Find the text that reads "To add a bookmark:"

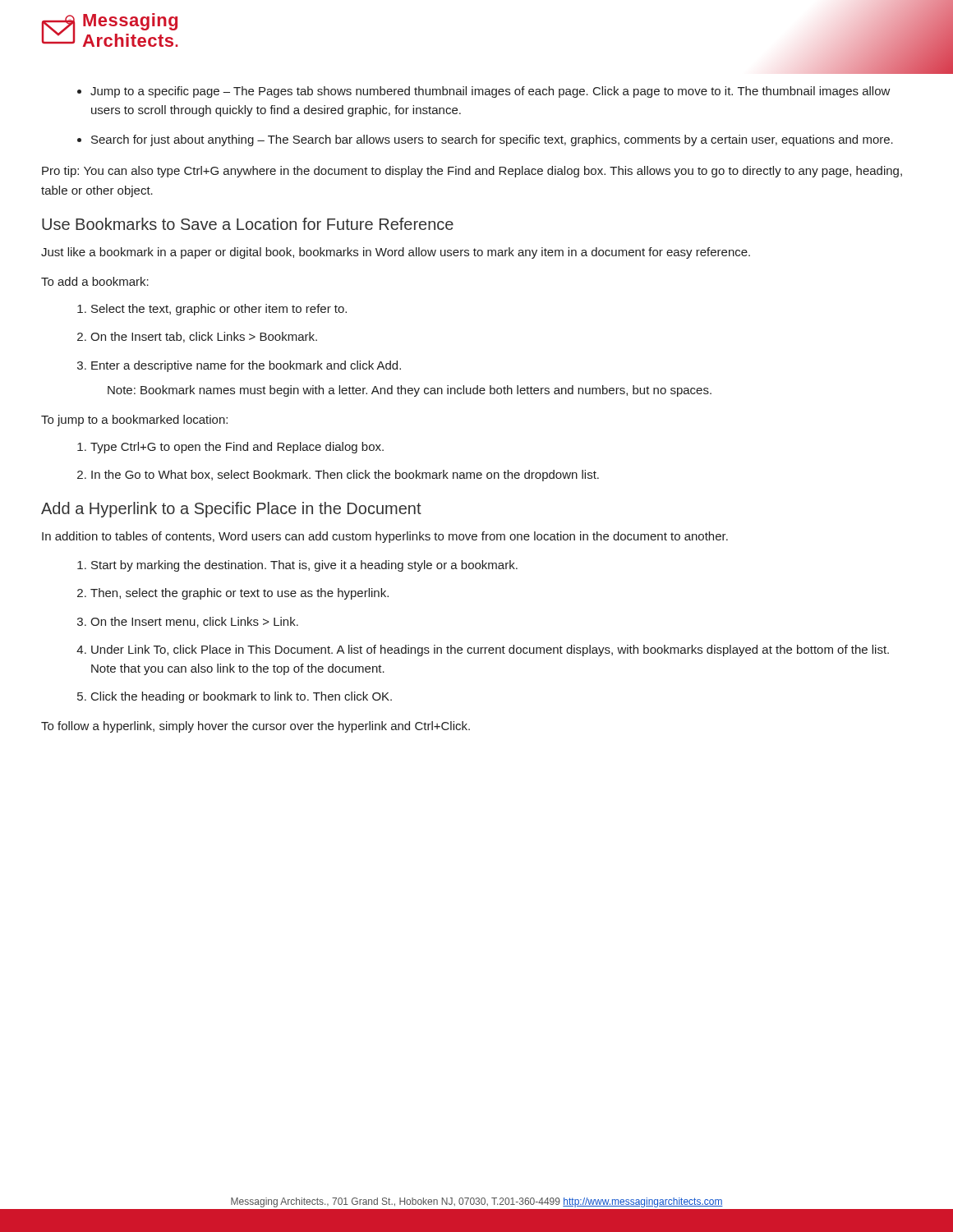click(x=95, y=281)
